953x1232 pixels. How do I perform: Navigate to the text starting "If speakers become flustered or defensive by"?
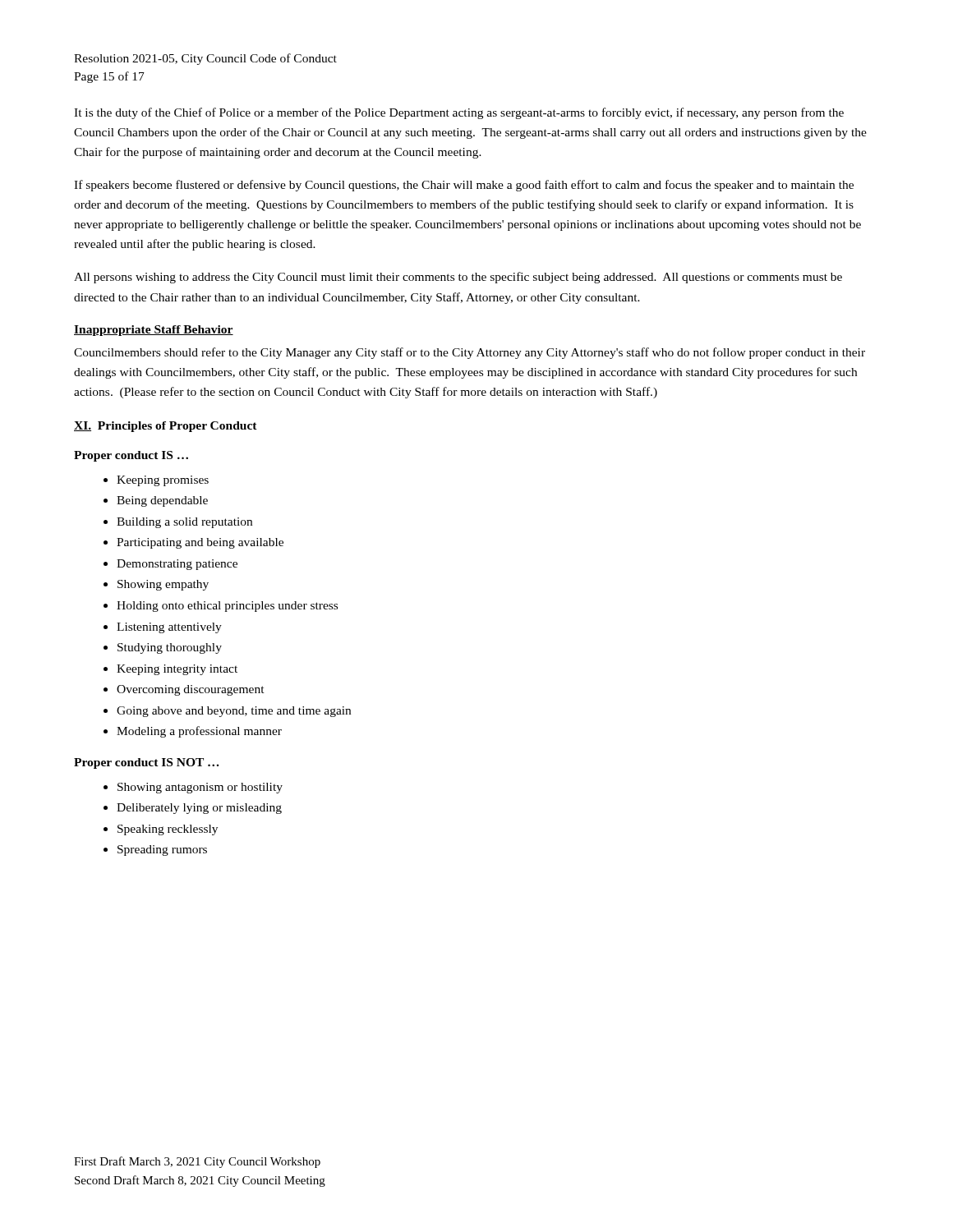468,214
